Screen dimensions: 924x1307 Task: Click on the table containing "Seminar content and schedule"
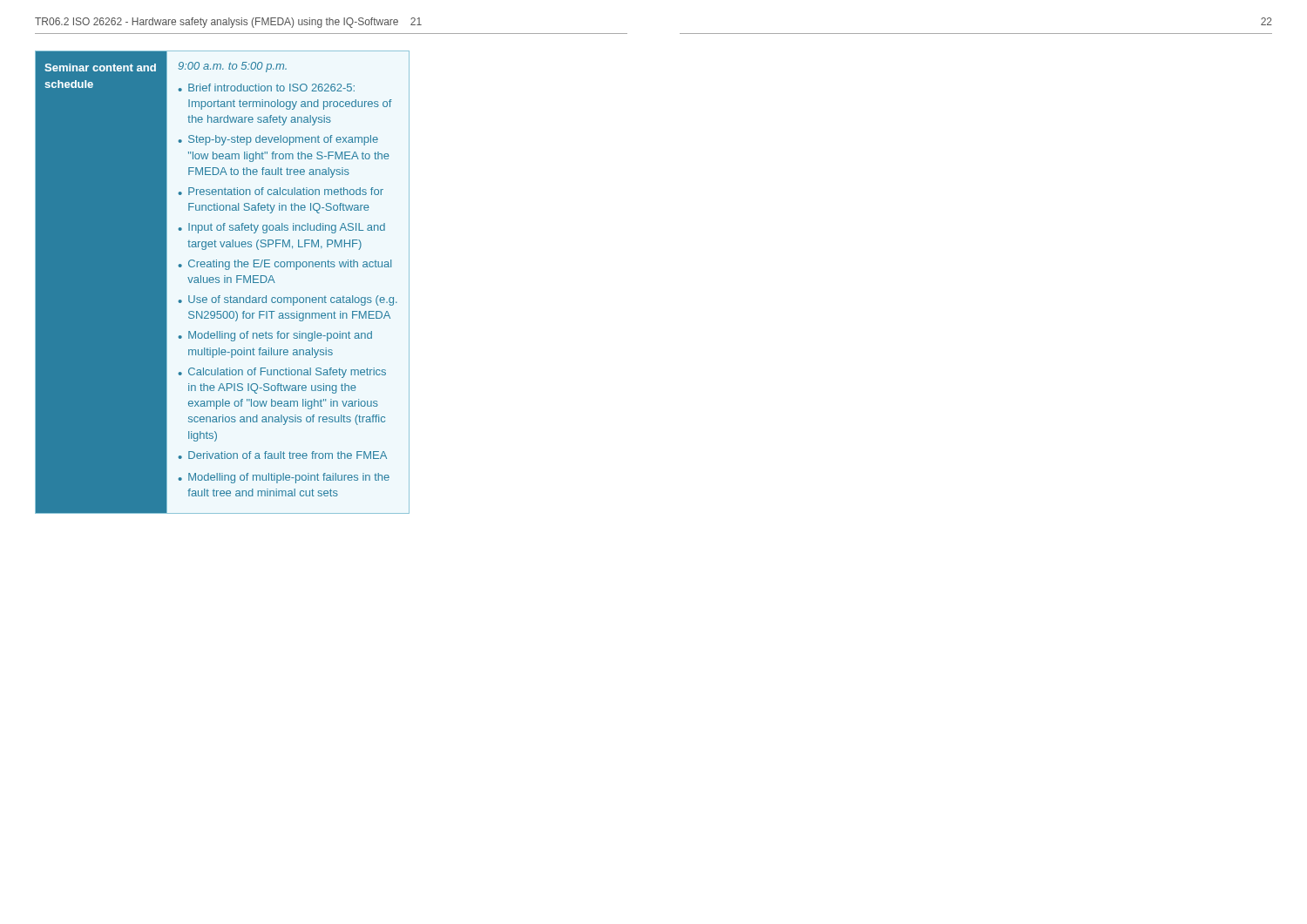click(222, 282)
